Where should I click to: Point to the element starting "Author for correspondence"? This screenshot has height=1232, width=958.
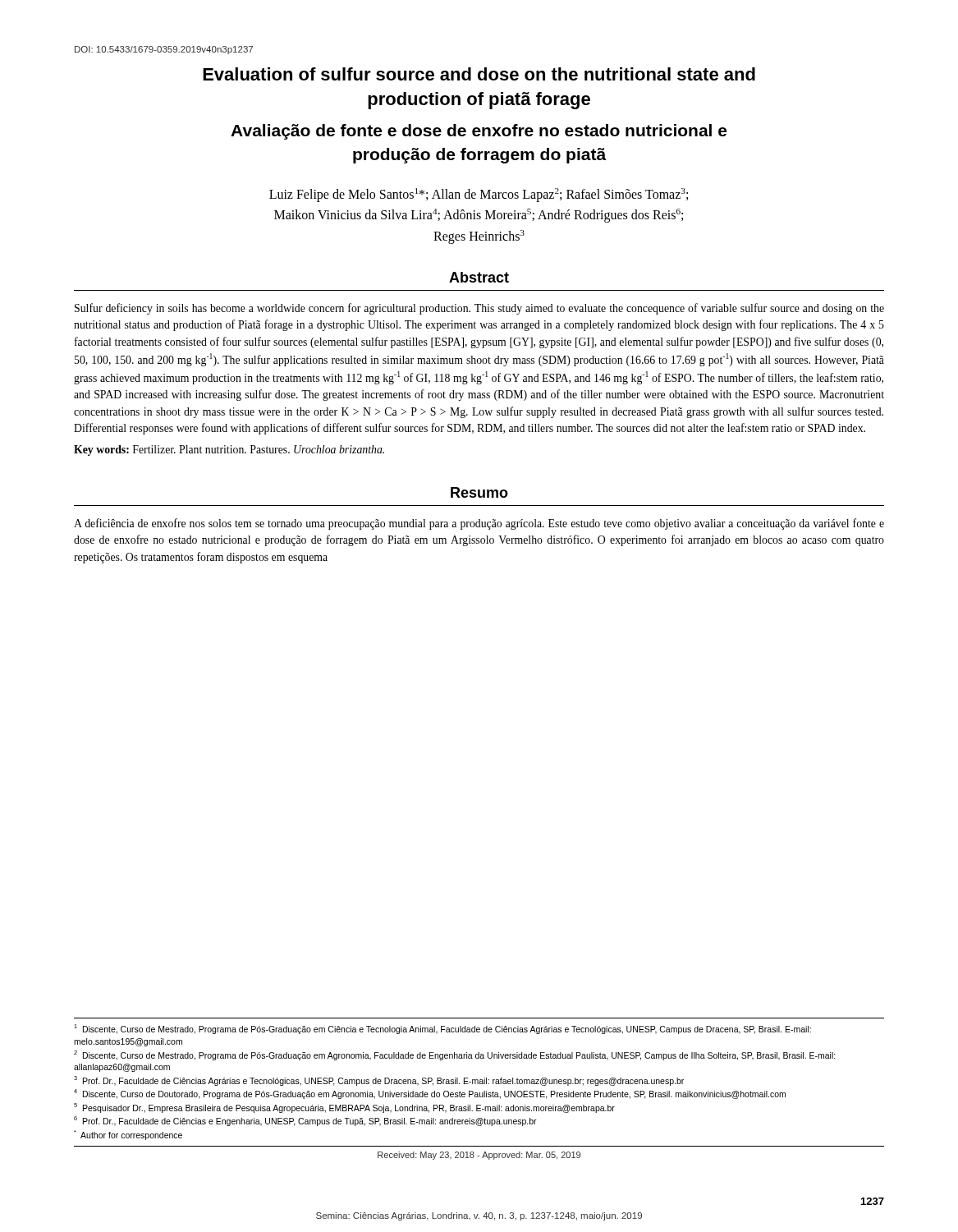[128, 1134]
